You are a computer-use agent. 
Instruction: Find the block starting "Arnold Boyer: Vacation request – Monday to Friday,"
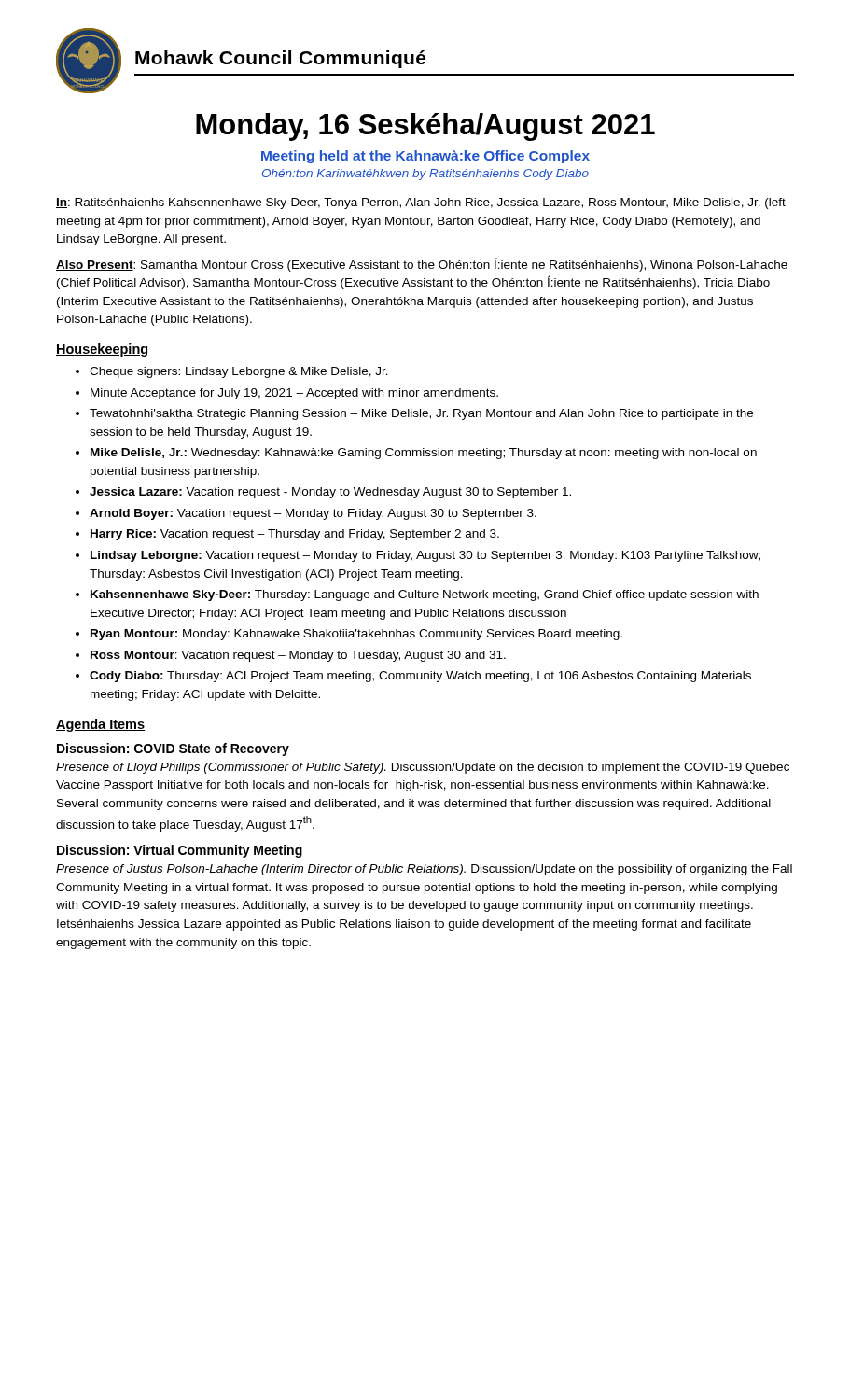313,513
